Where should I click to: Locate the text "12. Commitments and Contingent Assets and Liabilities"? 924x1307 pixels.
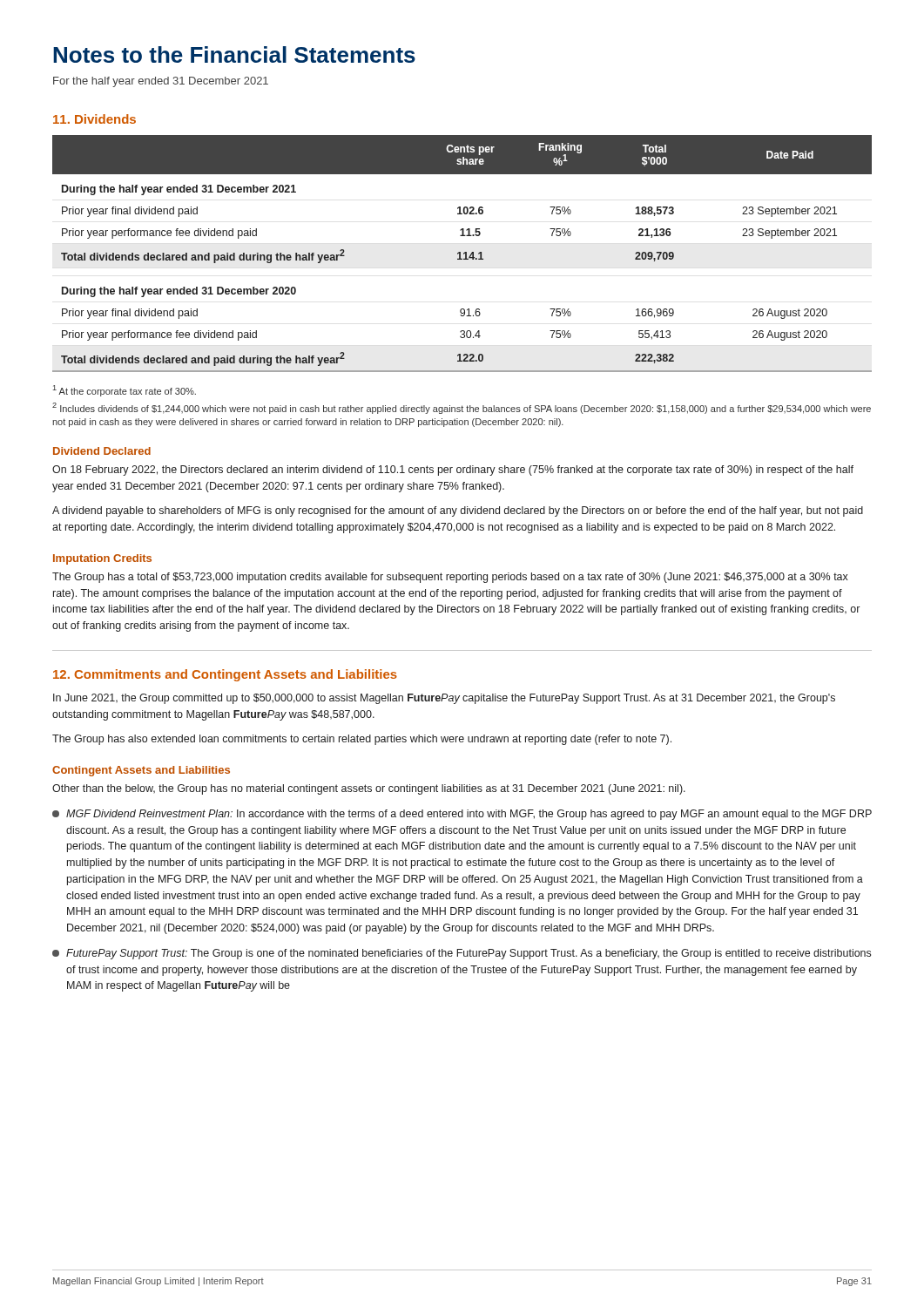click(x=225, y=675)
